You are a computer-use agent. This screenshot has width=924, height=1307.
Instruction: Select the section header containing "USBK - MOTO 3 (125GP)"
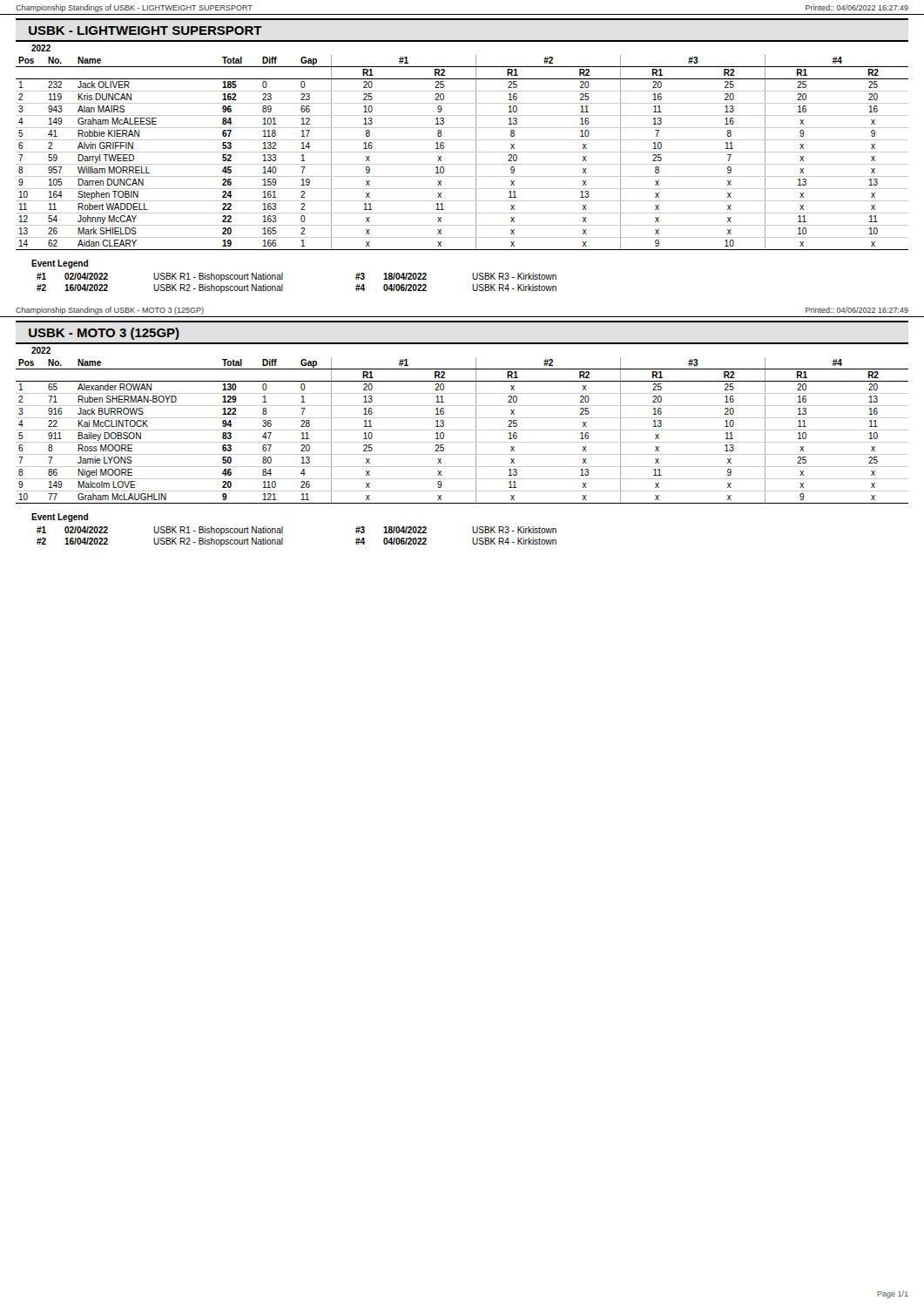tap(102, 332)
